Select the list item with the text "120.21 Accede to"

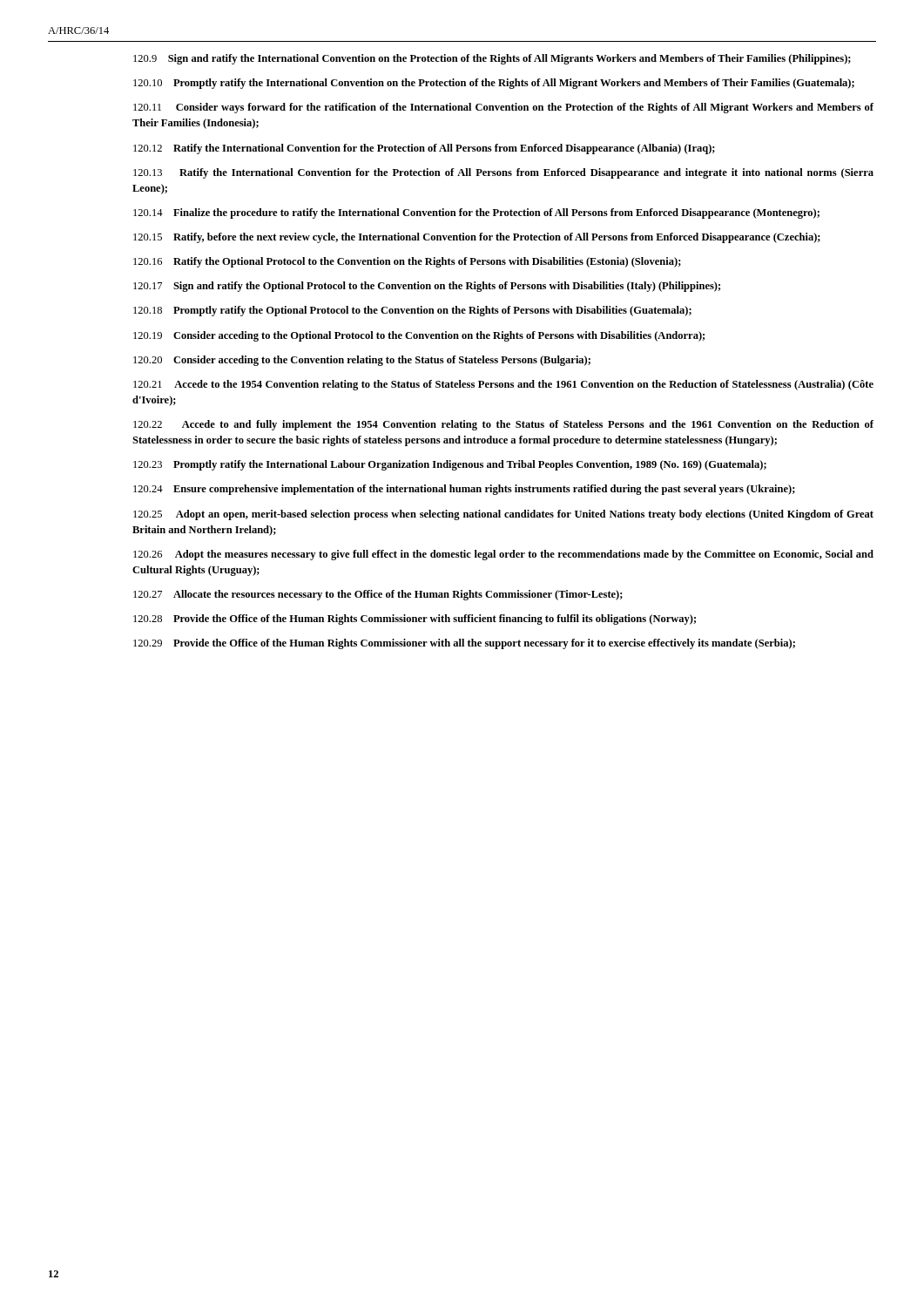tap(503, 392)
